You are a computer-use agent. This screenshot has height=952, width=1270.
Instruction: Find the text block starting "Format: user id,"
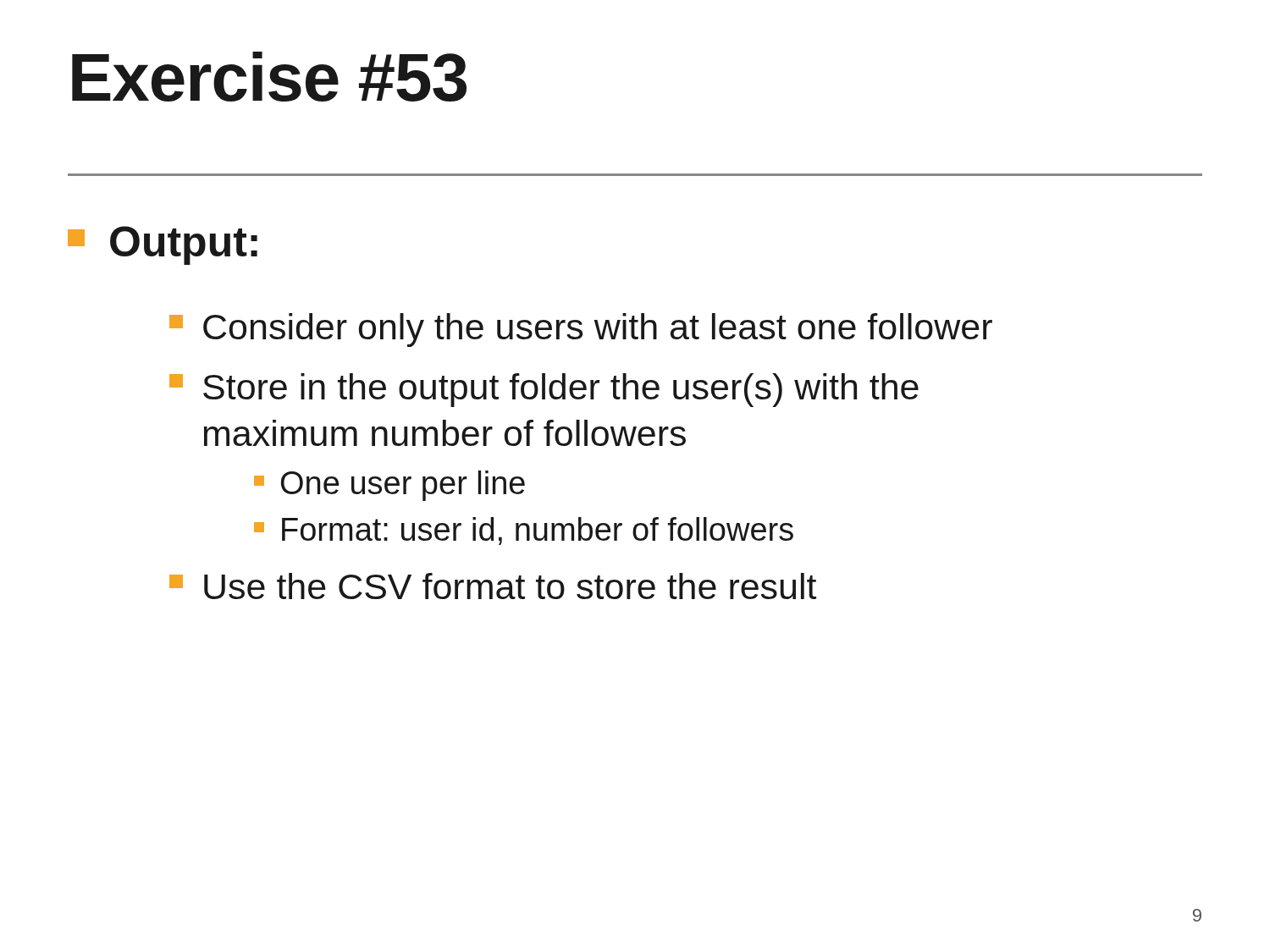tap(524, 531)
